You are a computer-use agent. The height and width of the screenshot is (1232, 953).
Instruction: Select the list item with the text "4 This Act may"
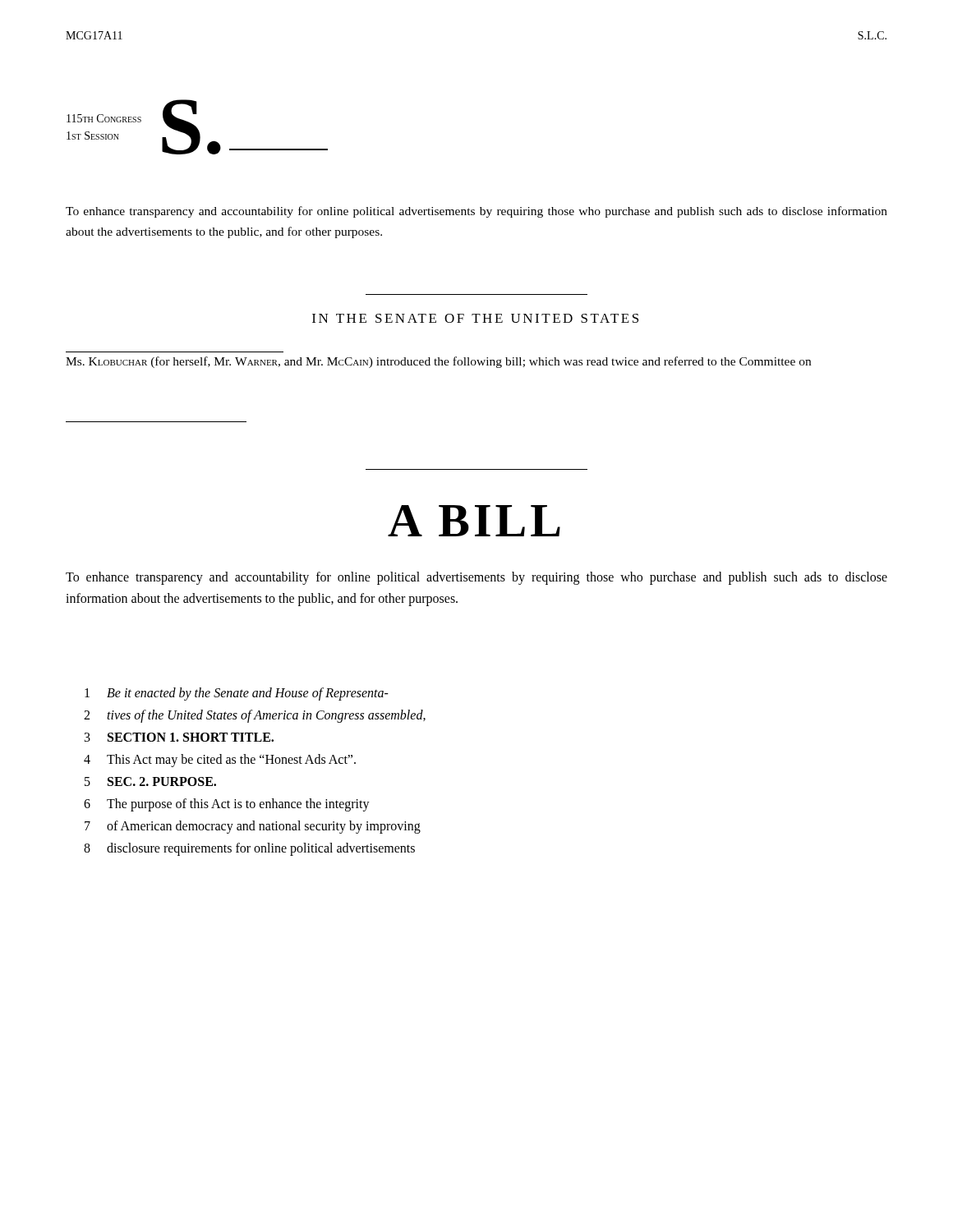point(220,761)
